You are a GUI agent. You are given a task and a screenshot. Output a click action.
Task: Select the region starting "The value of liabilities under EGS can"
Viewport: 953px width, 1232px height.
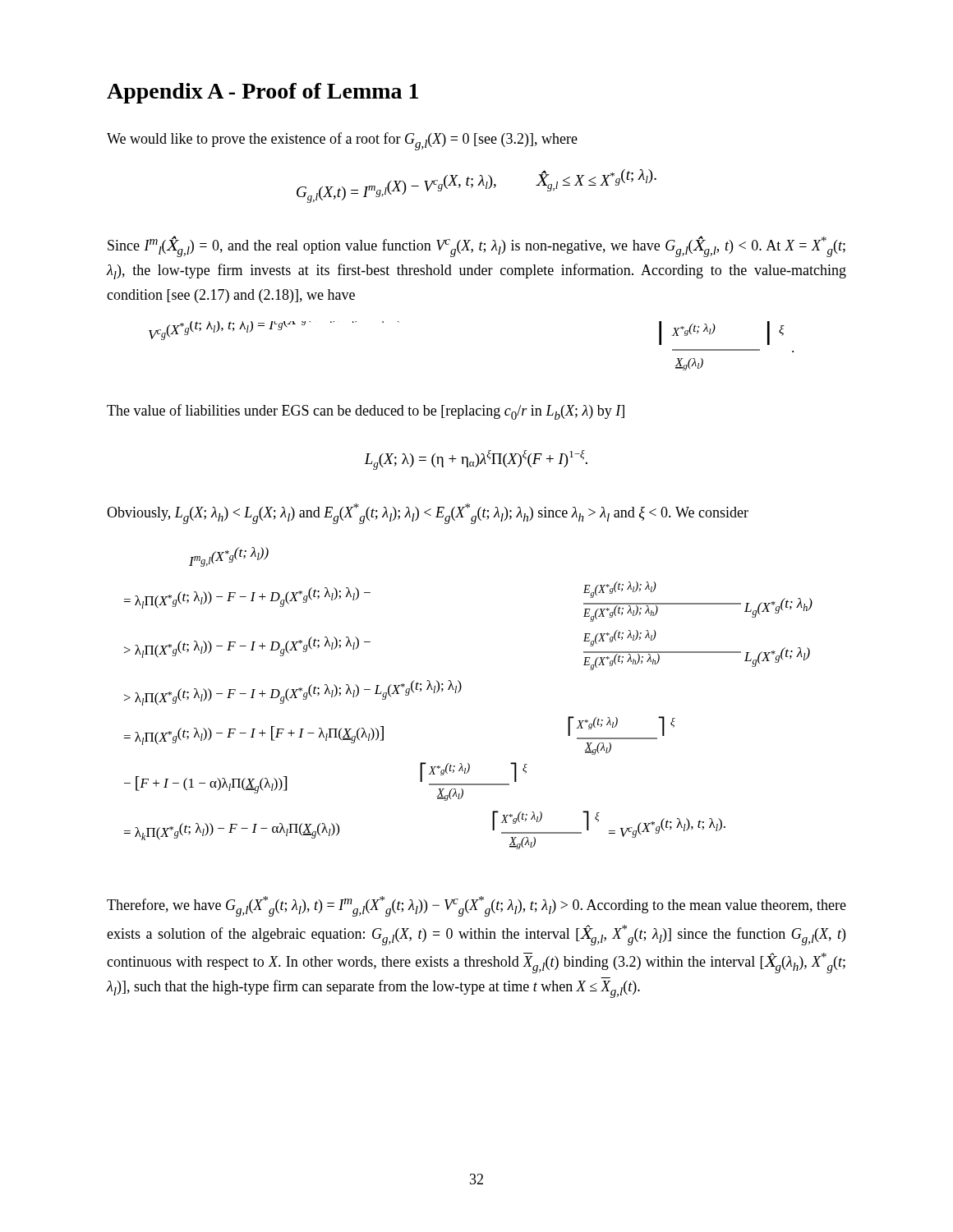(476, 413)
